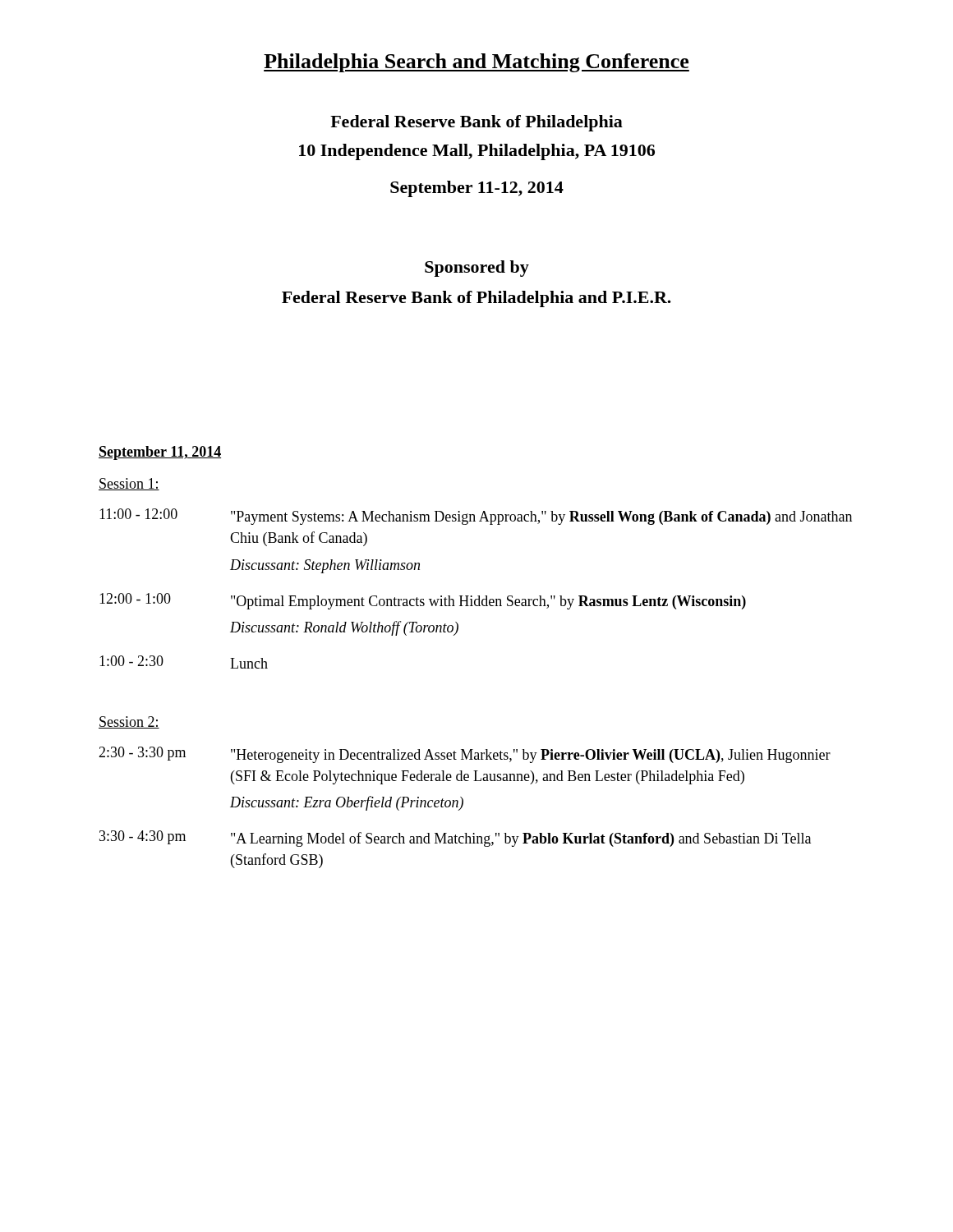Navigate to the block starting "12:00 - 1:00 "Optimal Employment Contracts with Hidden"

476,614
